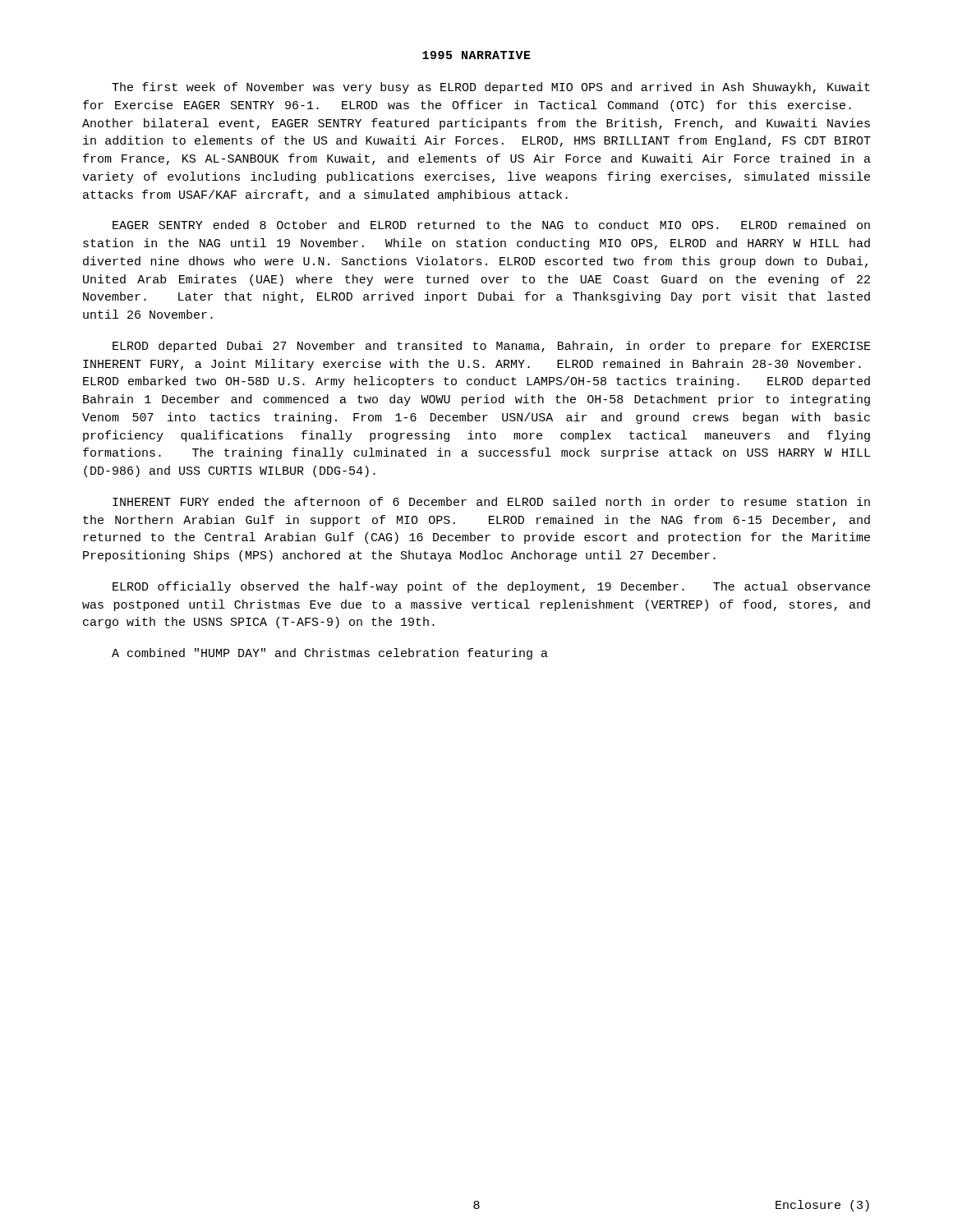The height and width of the screenshot is (1232, 953).
Task: Click on the text block starting "ELROD officially observed the"
Action: click(x=476, y=605)
